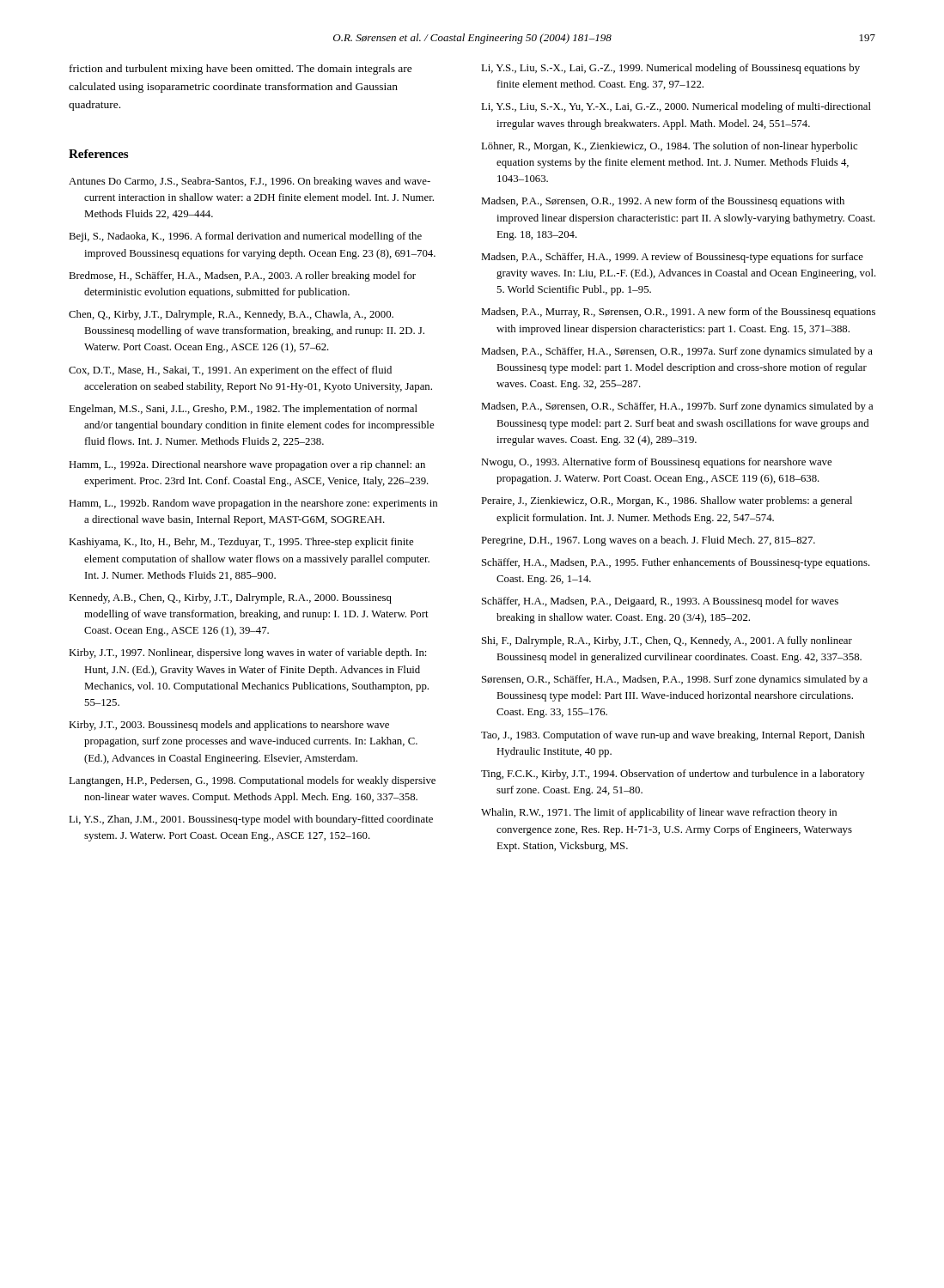Image resolution: width=944 pixels, height=1288 pixels.
Task: Click the passage that begins "Madsen, P.A., Murray, R.,"
Action: click(x=678, y=320)
